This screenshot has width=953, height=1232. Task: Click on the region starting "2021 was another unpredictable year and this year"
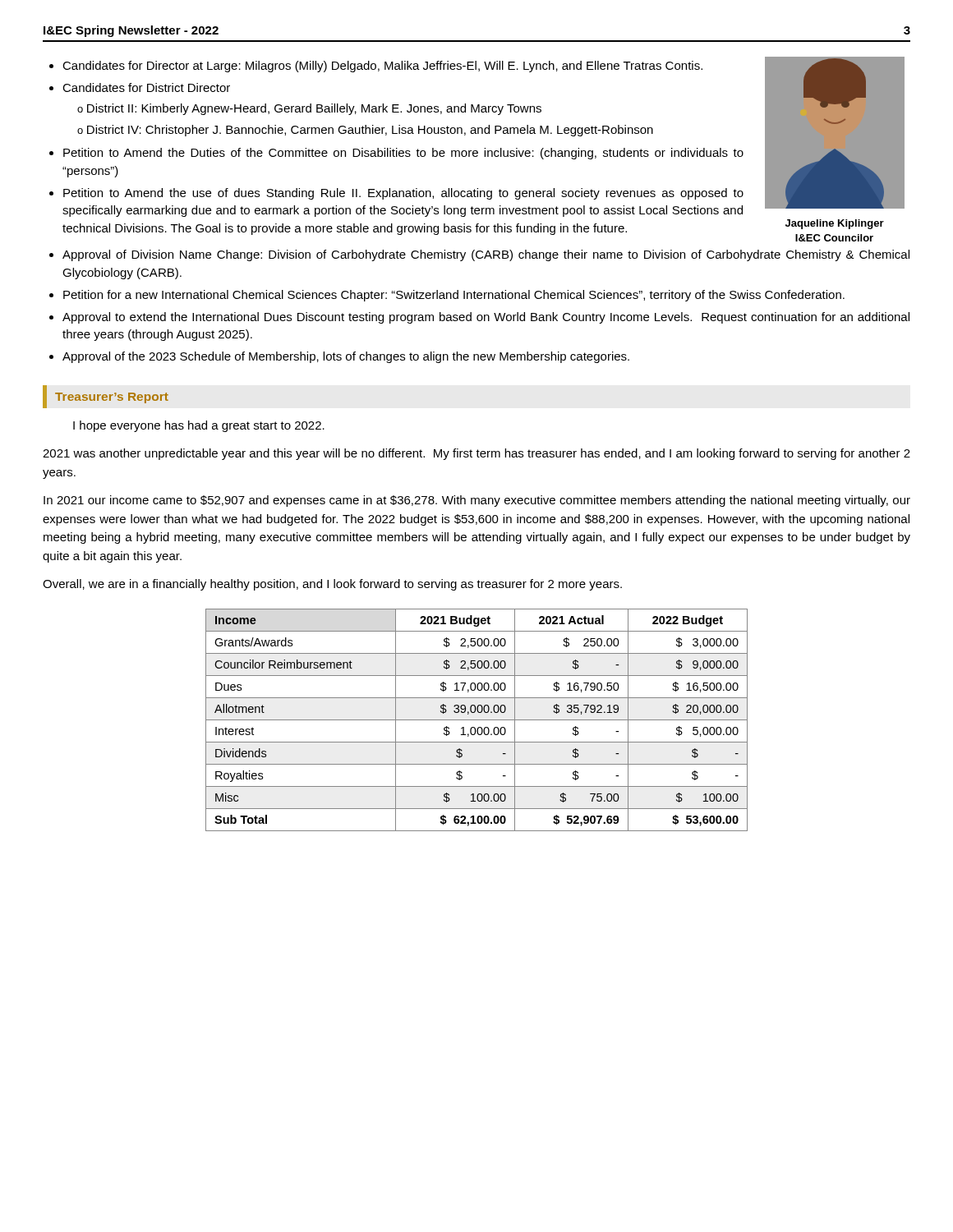(476, 462)
